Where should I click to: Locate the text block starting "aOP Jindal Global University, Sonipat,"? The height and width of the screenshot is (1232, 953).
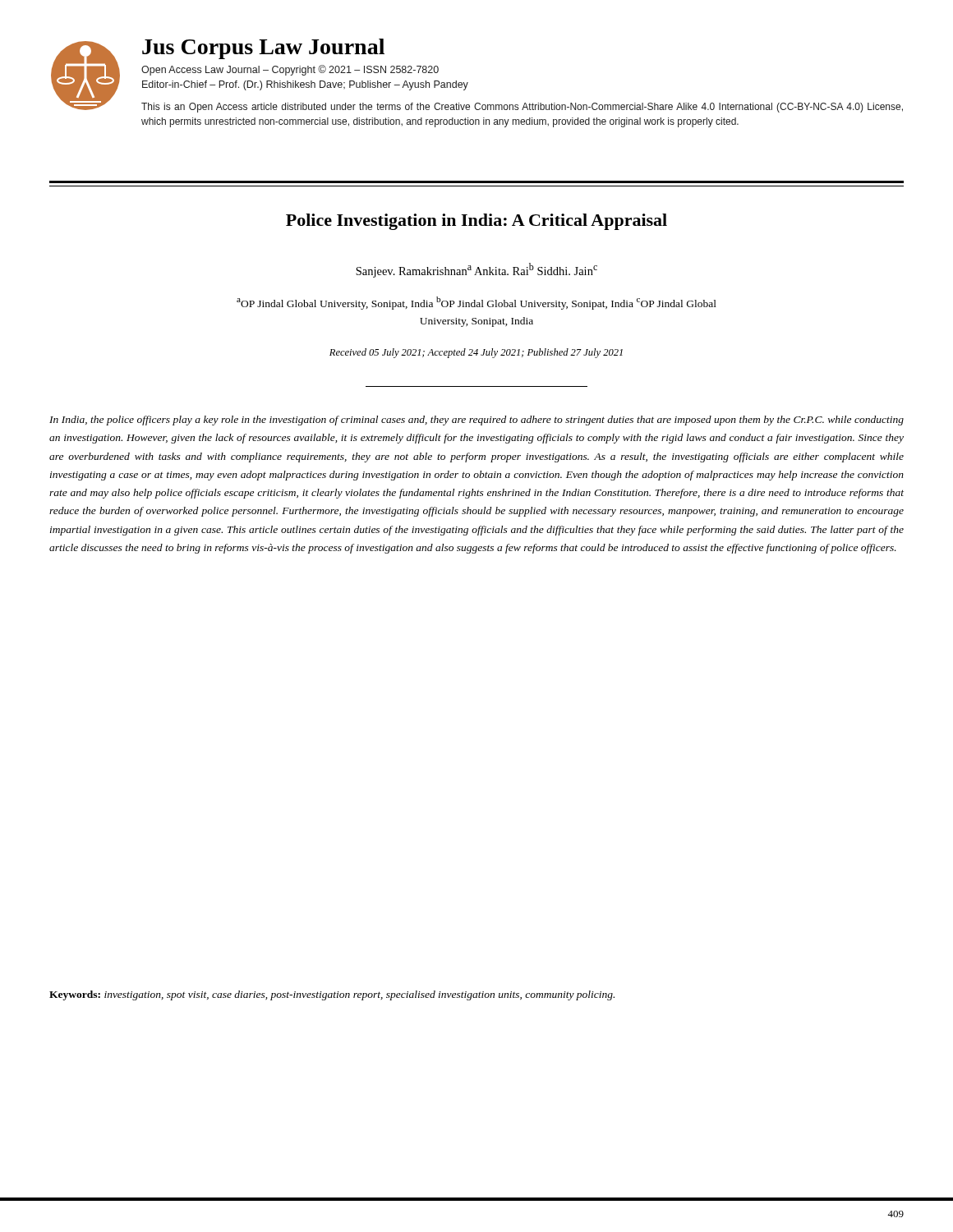click(476, 311)
